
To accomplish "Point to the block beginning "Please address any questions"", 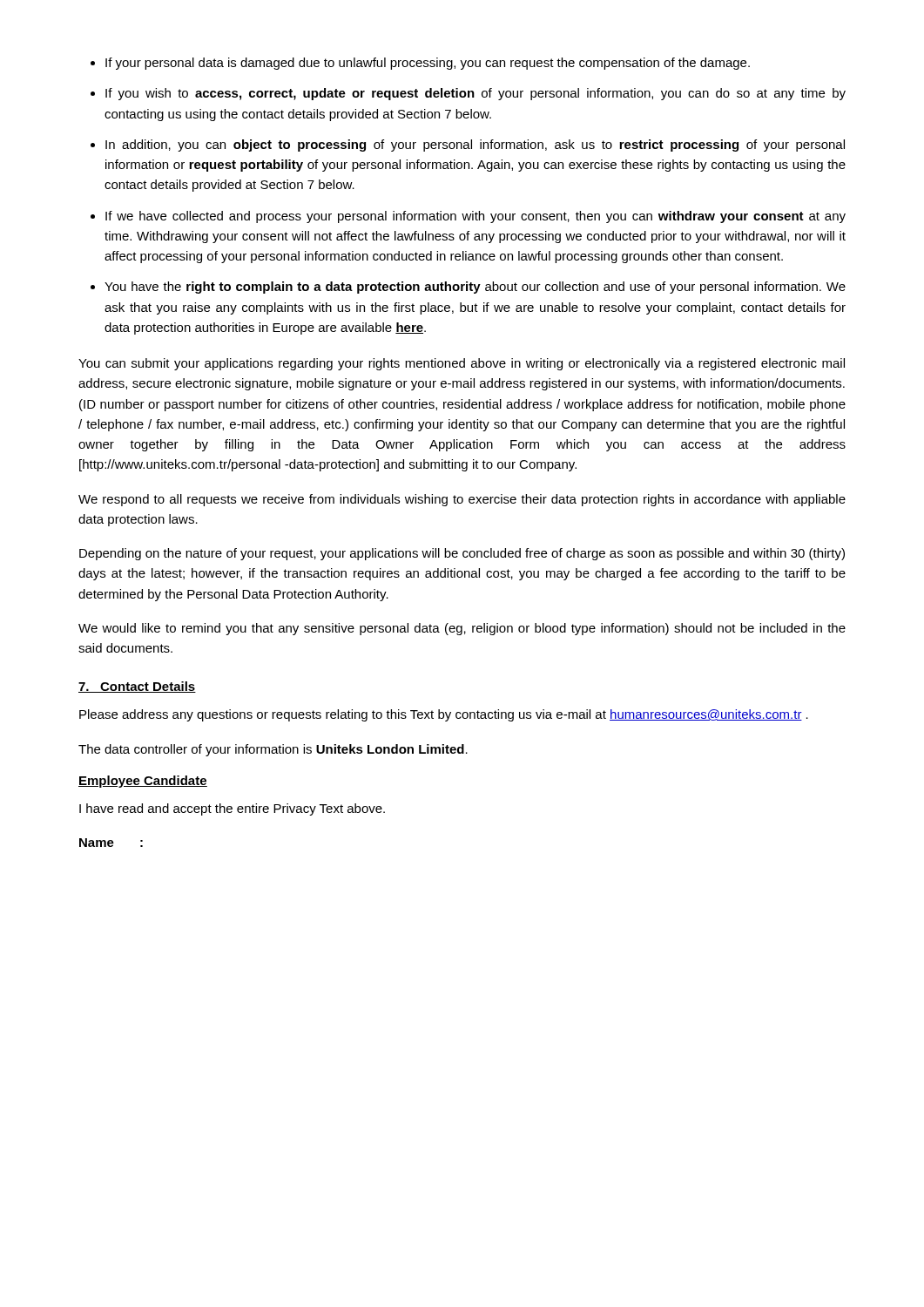I will 444,714.
